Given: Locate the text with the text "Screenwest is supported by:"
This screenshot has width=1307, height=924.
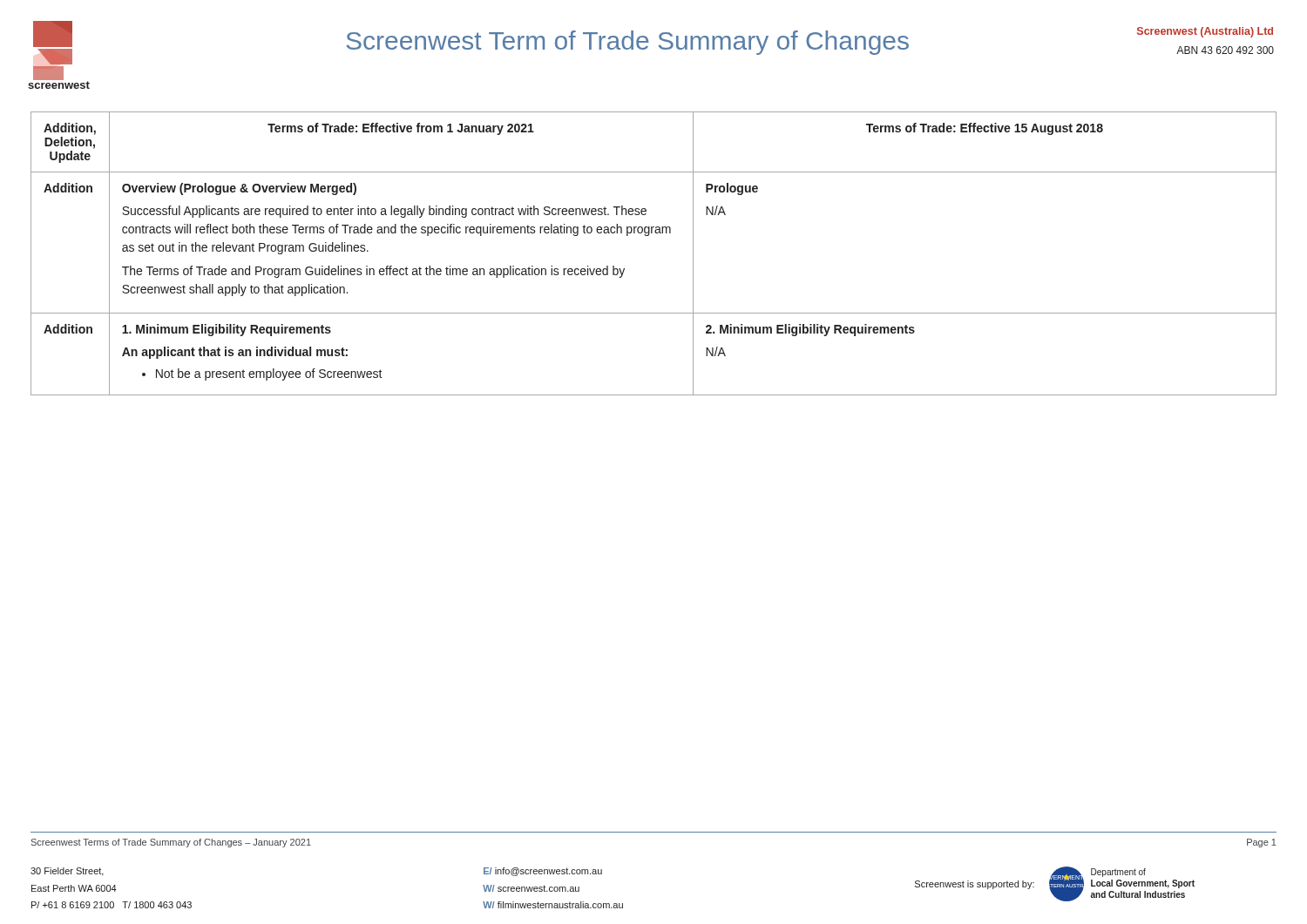Looking at the screenshot, I should pyautogui.click(x=975, y=884).
